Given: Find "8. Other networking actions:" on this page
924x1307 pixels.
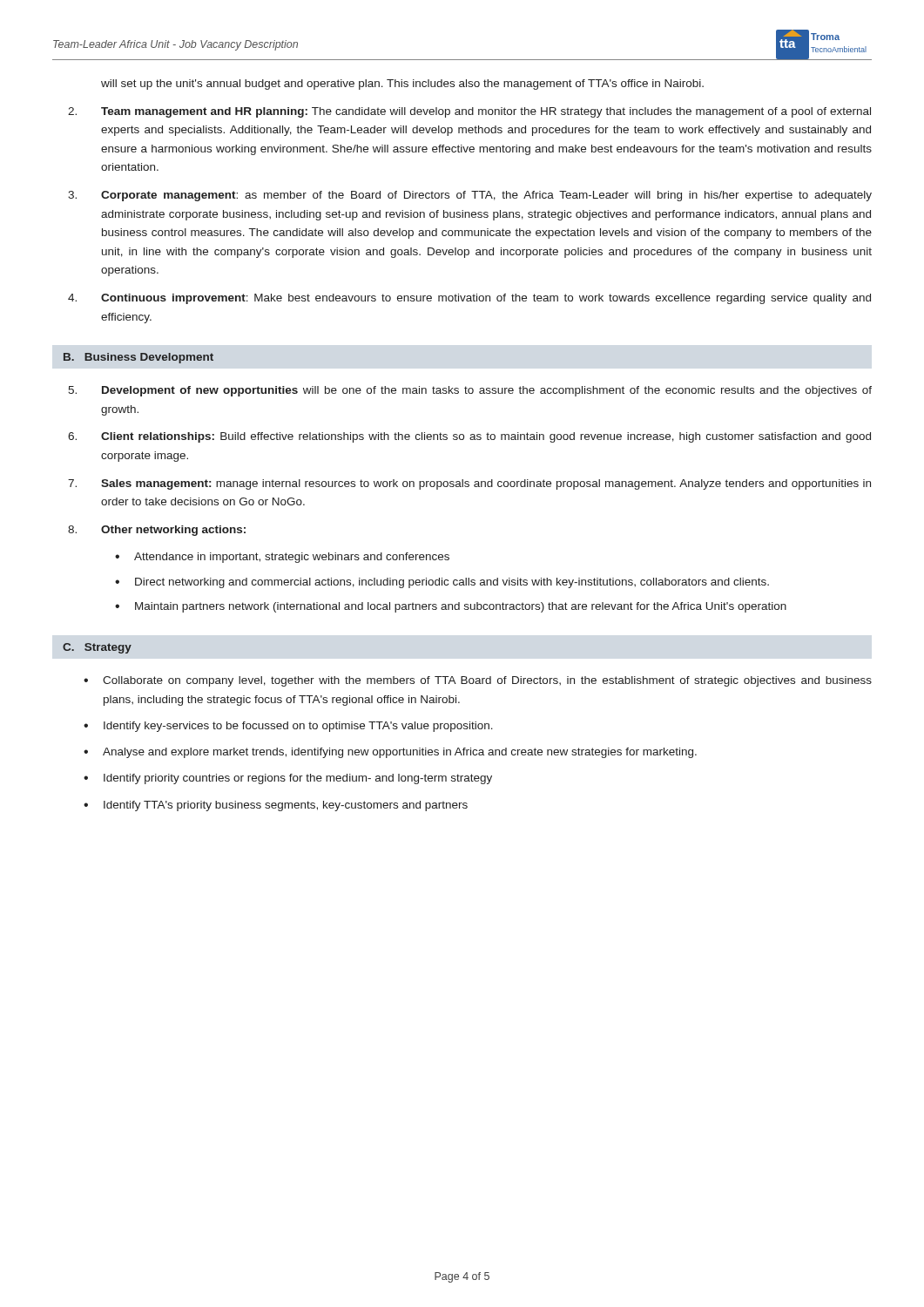Looking at the screenshot, I should click(157, 531).
